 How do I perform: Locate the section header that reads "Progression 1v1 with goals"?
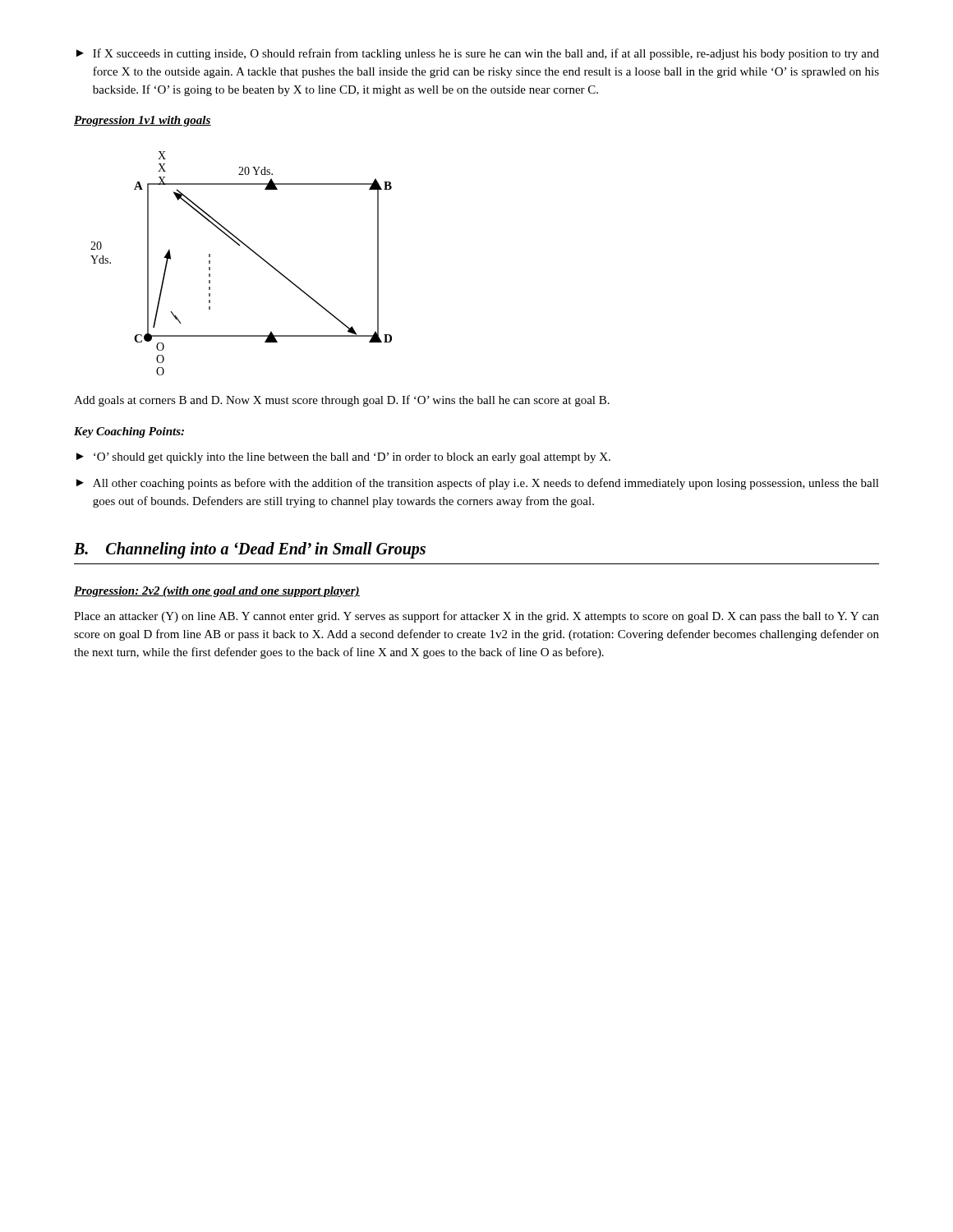[x=142, y=120]
